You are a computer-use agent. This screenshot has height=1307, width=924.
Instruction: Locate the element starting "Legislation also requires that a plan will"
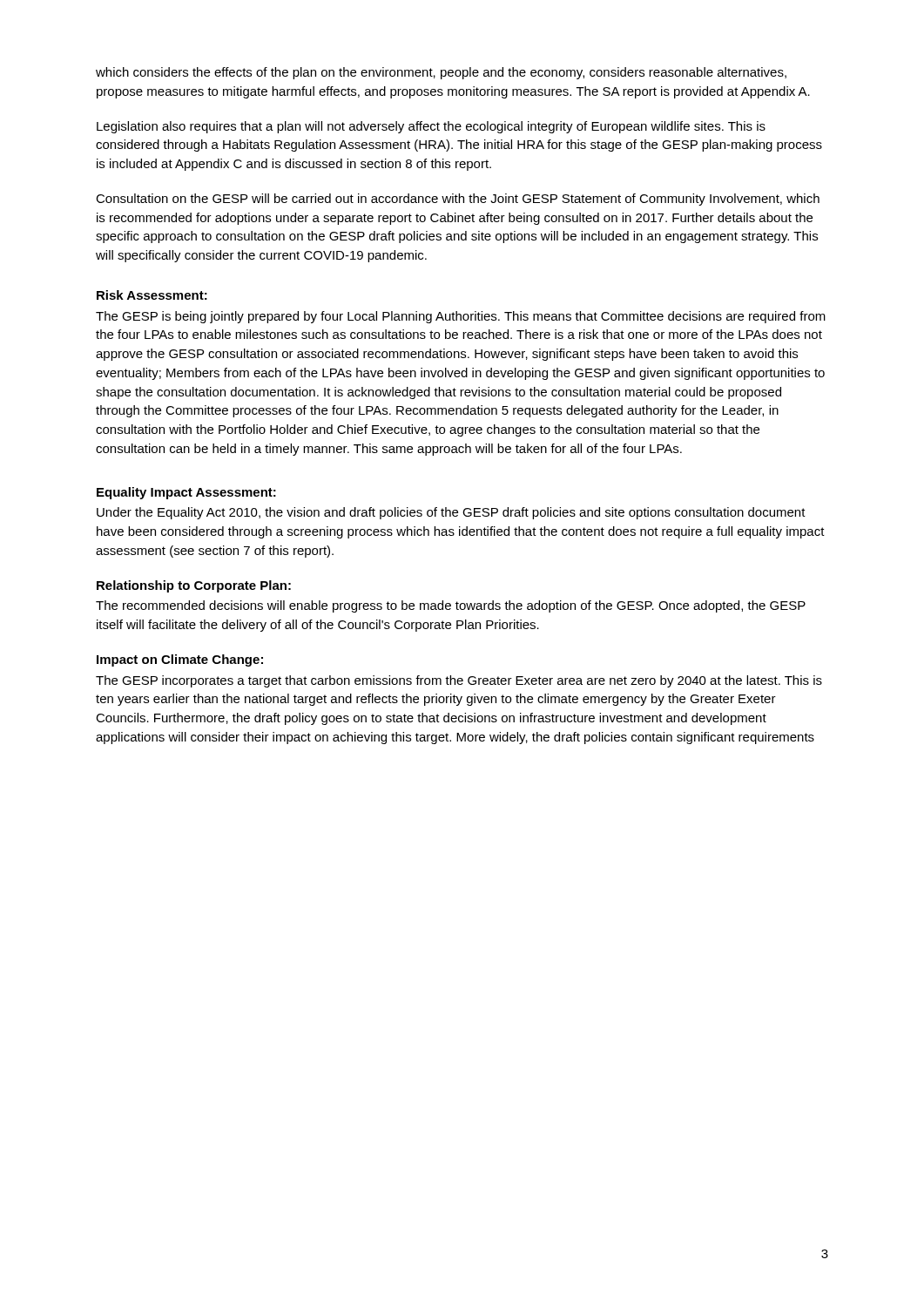point(459,144)
